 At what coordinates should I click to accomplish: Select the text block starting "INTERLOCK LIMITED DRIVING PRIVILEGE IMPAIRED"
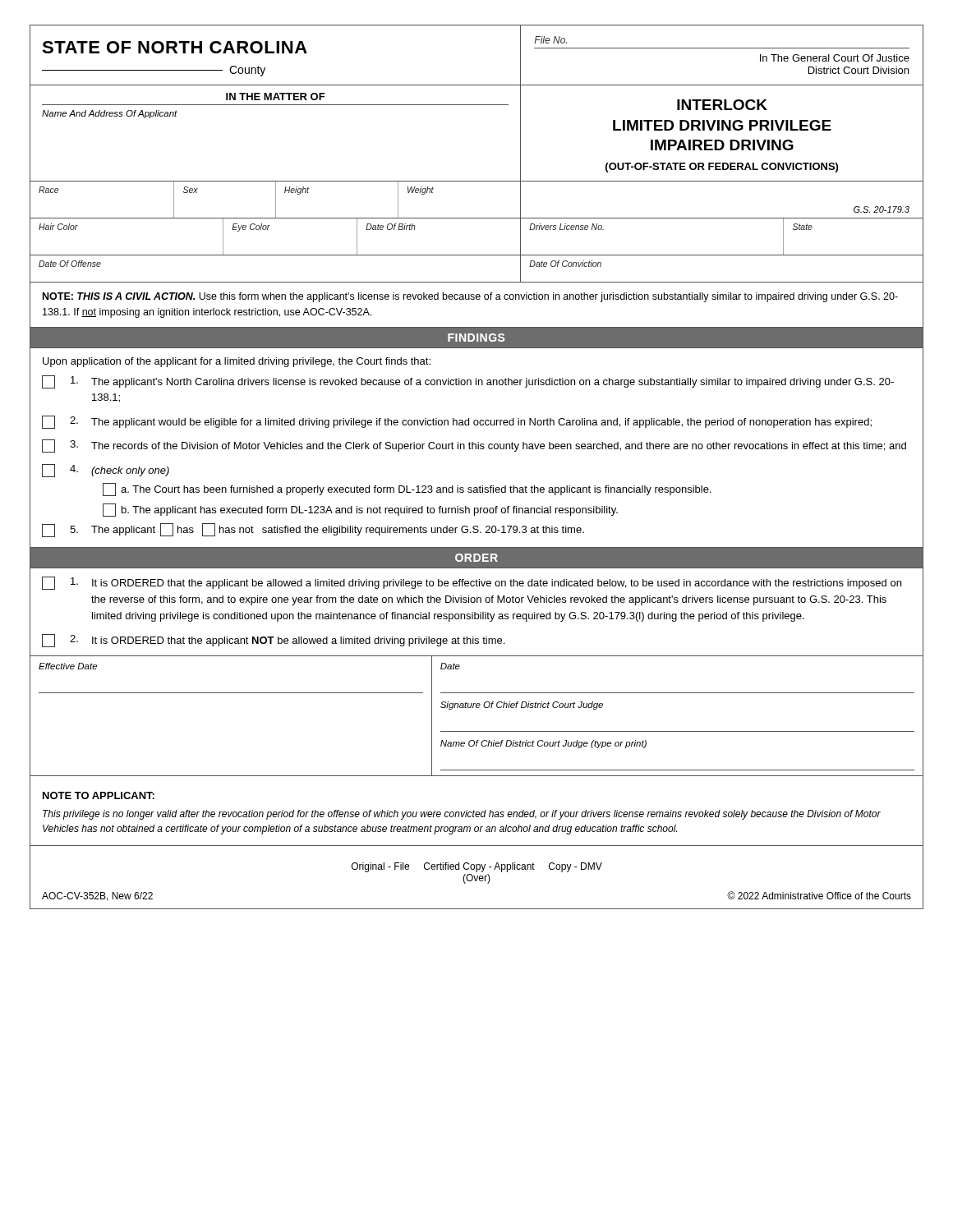coord(722,134)
